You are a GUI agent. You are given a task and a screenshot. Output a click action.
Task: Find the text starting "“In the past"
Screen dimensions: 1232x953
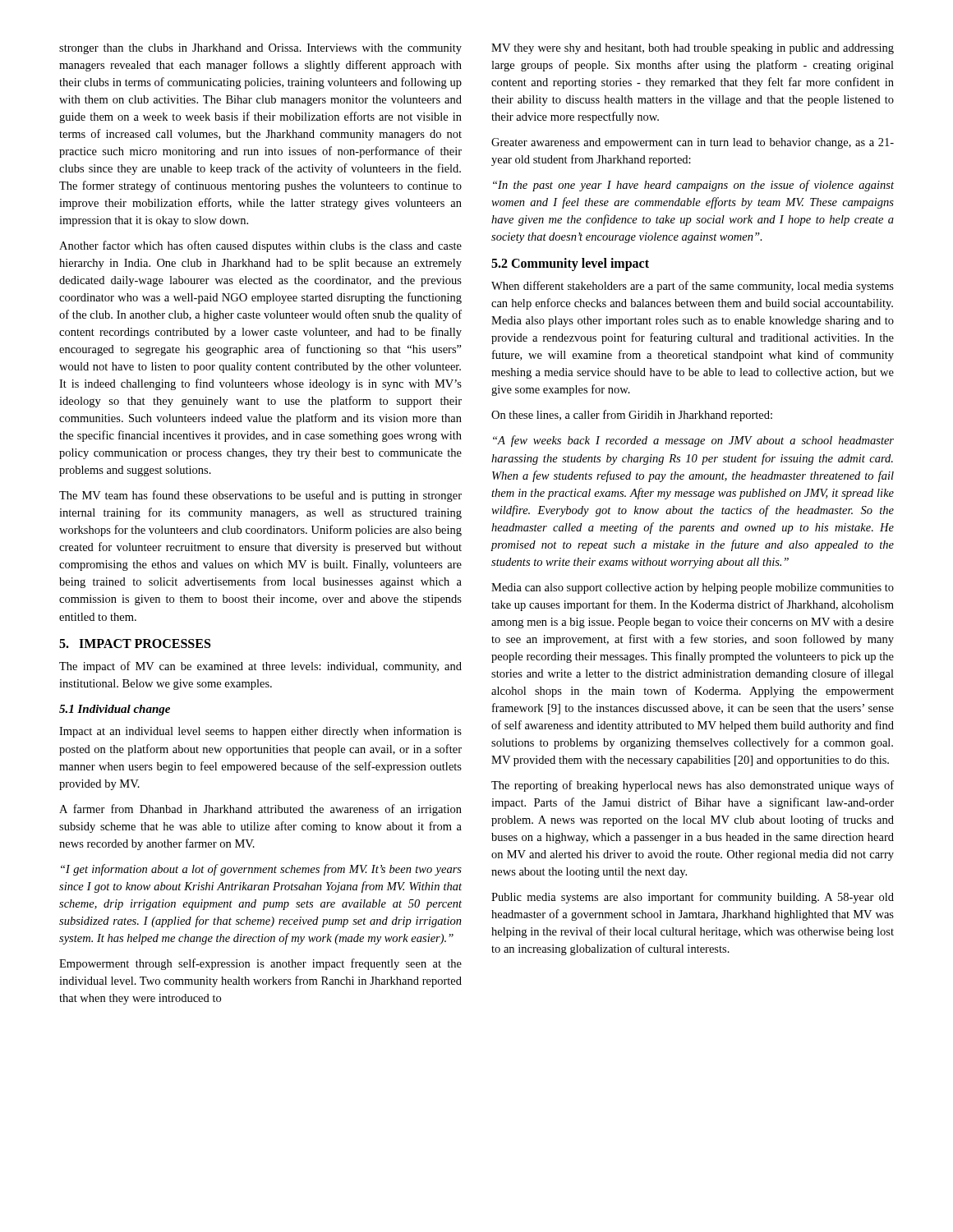pyautogui.click(x=693, y=211)
